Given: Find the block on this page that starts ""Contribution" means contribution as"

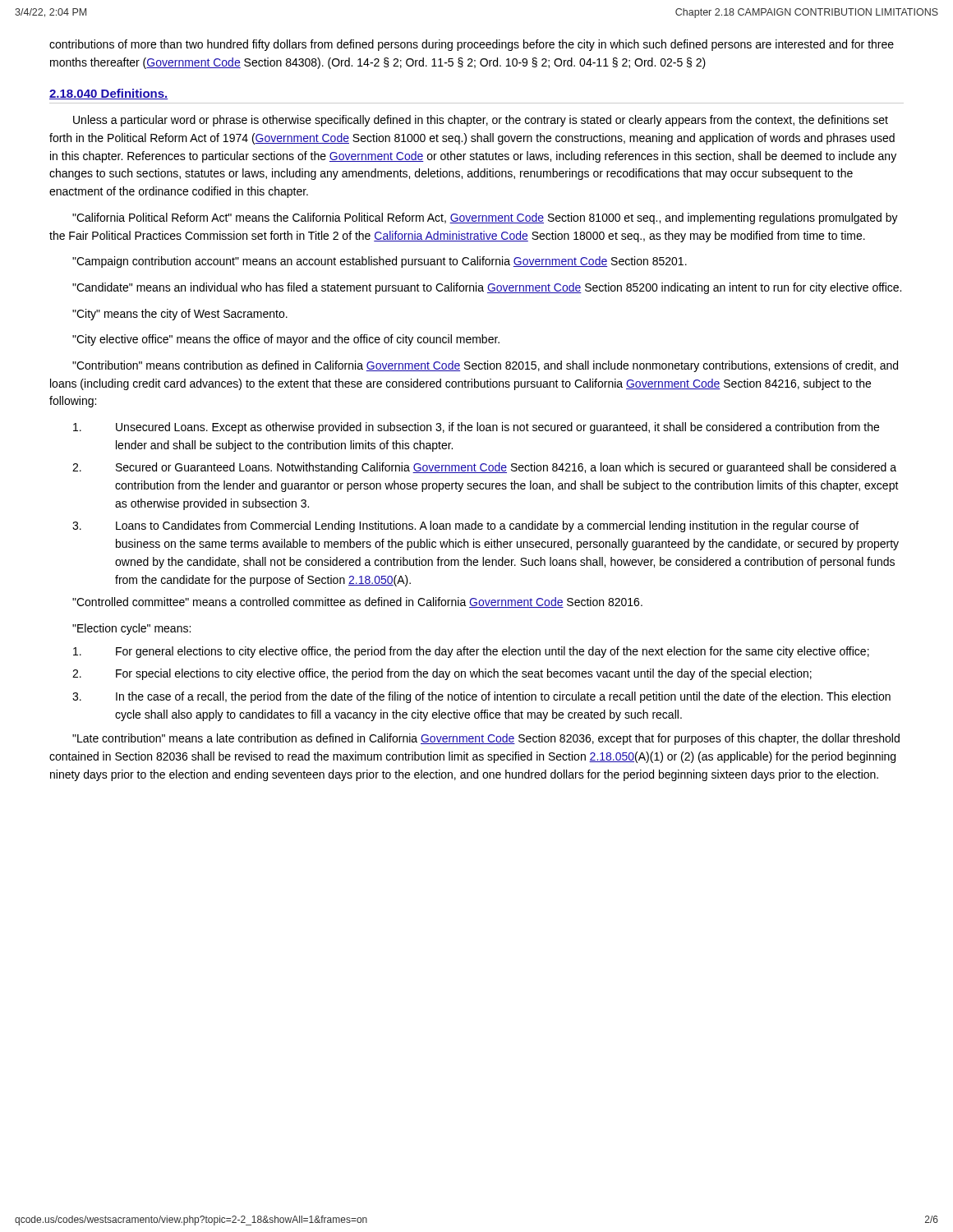Looking at the screenshot, I should click(x=474, y=383).
